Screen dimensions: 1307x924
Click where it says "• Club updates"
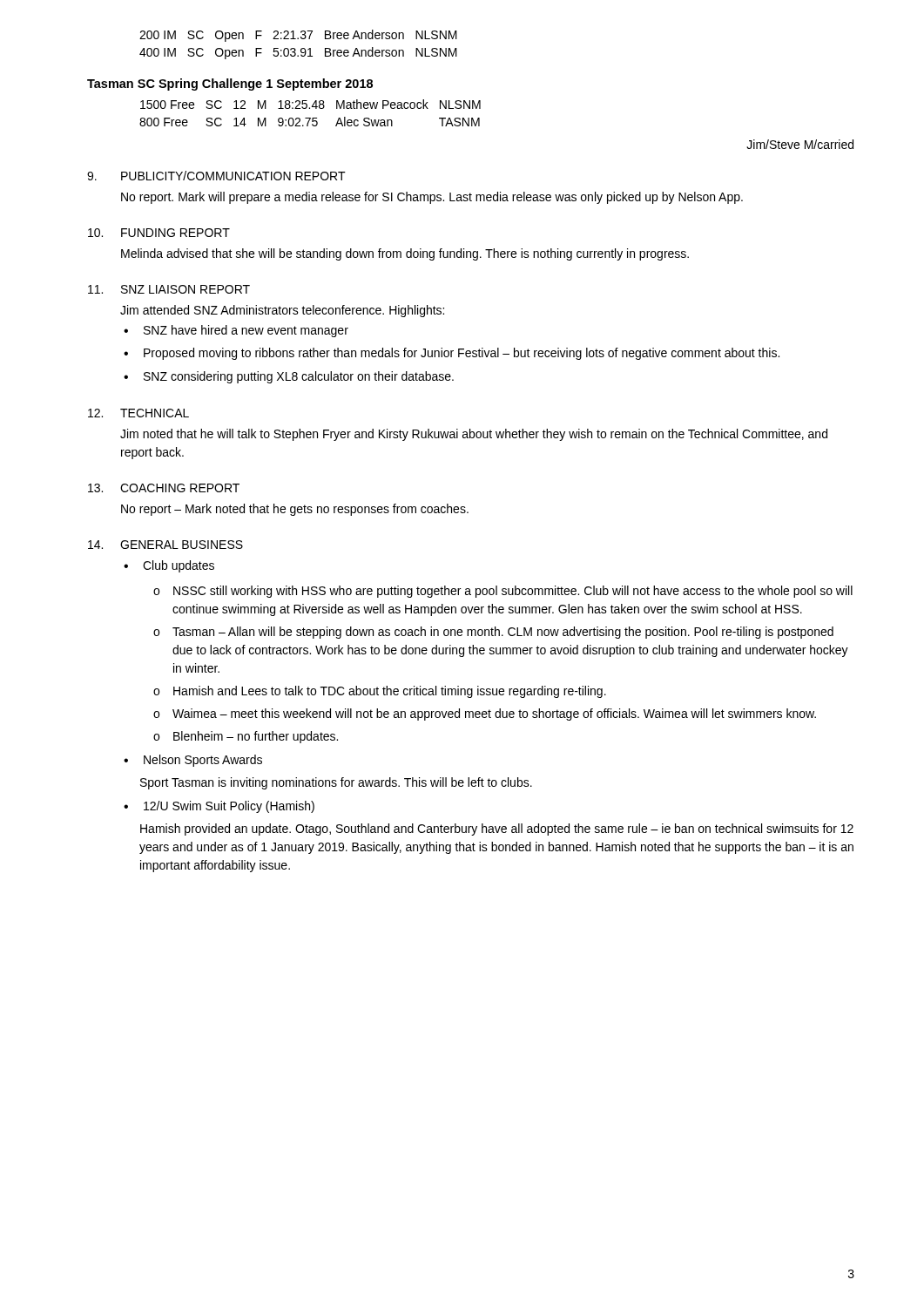coord(167,567)
